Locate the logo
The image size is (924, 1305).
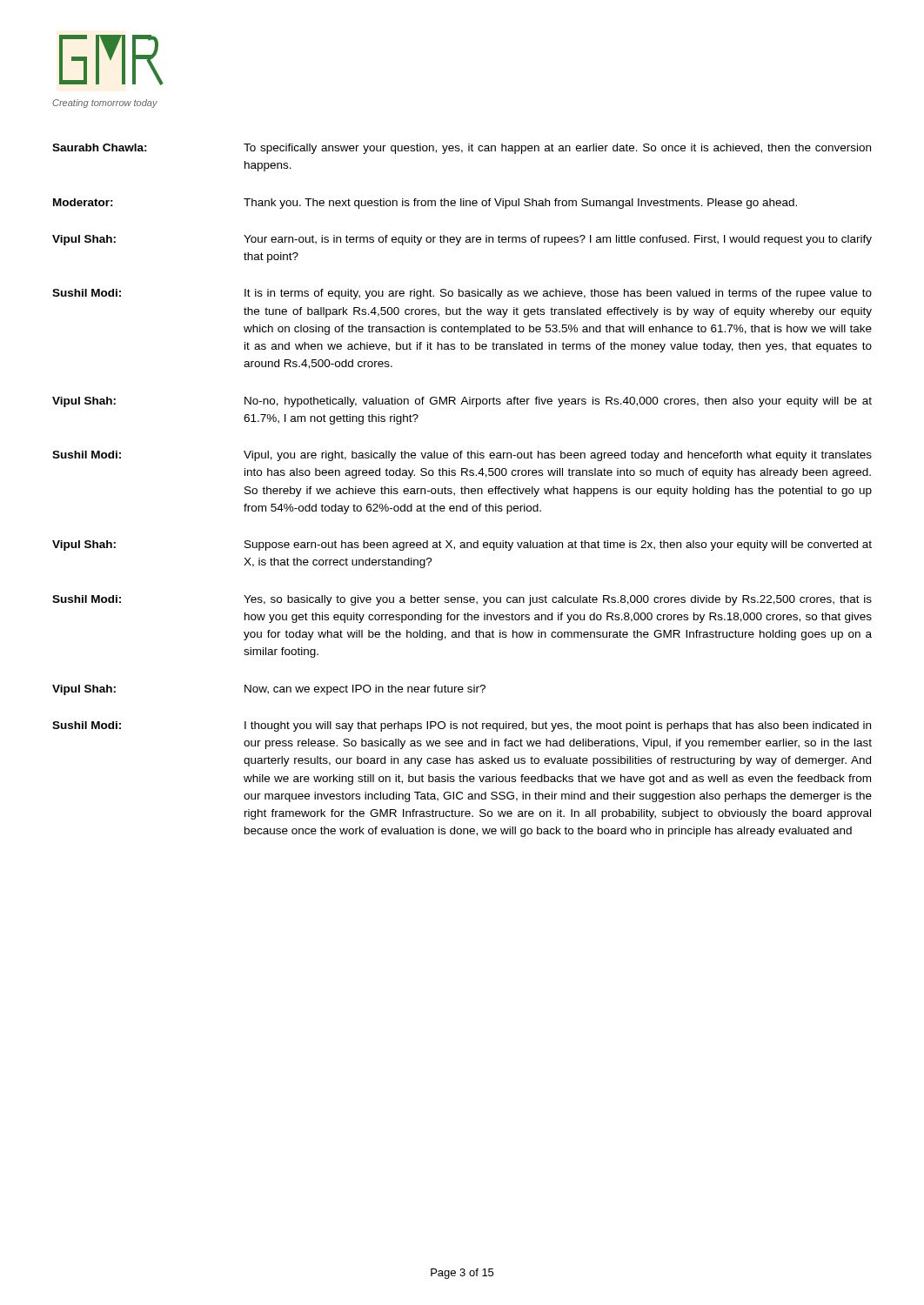click(x=131, y=70)
